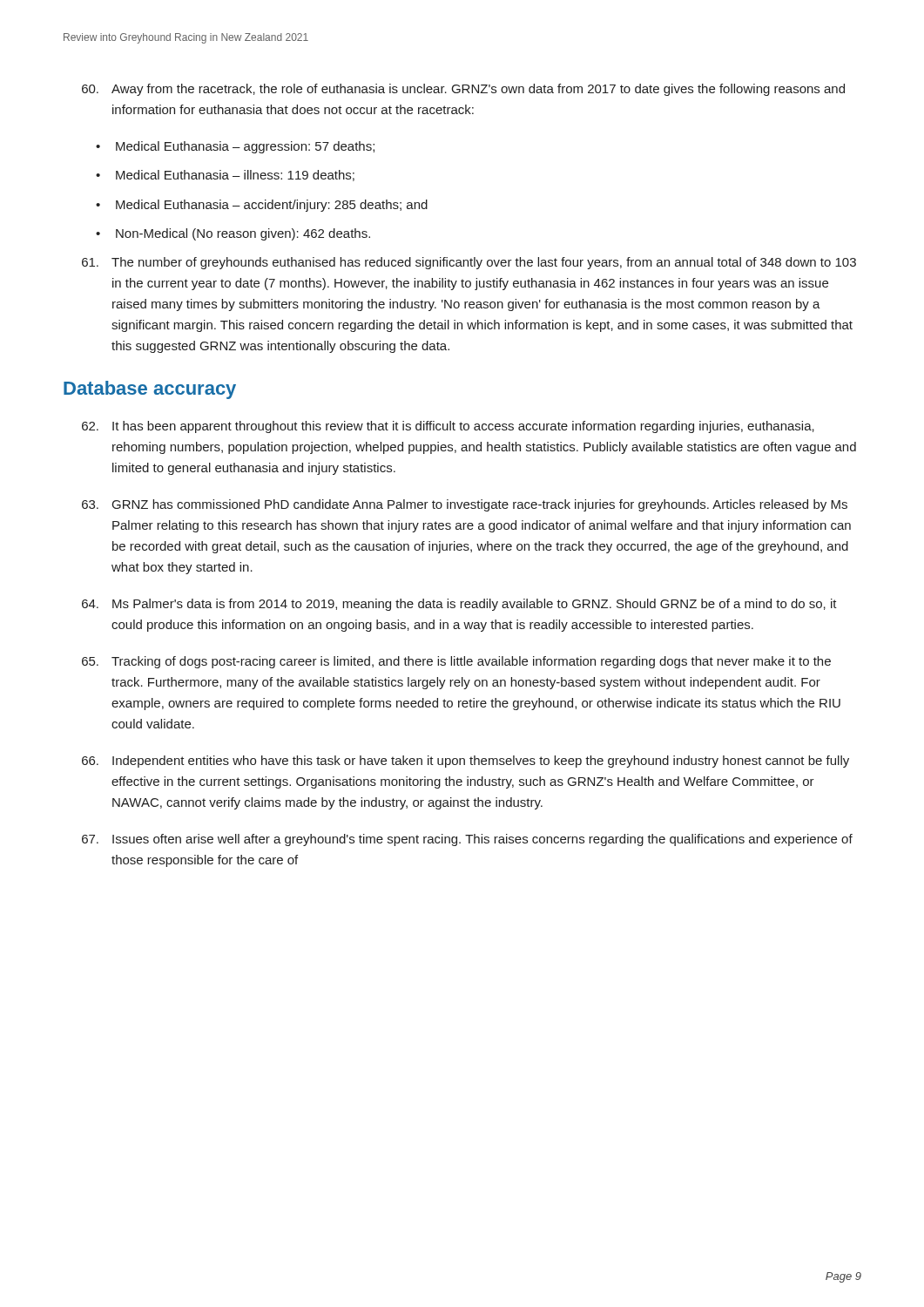Find the list item that says "Medical Euthanasia – aggression: 57 deaths;"
The width and height of the screenshot is (924, 1307).
pos(245,146)
